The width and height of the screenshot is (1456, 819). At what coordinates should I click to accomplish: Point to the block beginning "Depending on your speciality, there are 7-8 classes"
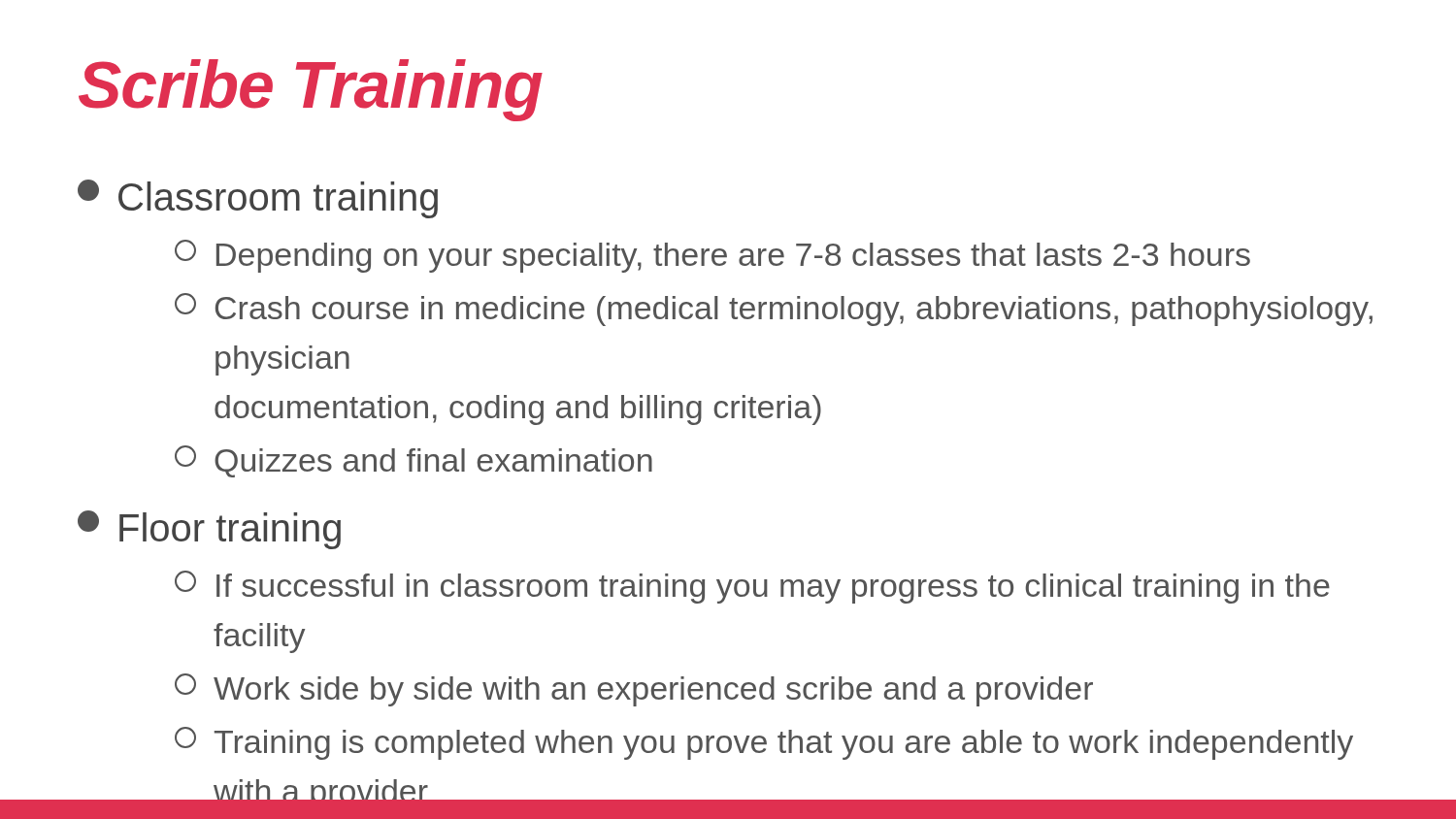[713, 254]
